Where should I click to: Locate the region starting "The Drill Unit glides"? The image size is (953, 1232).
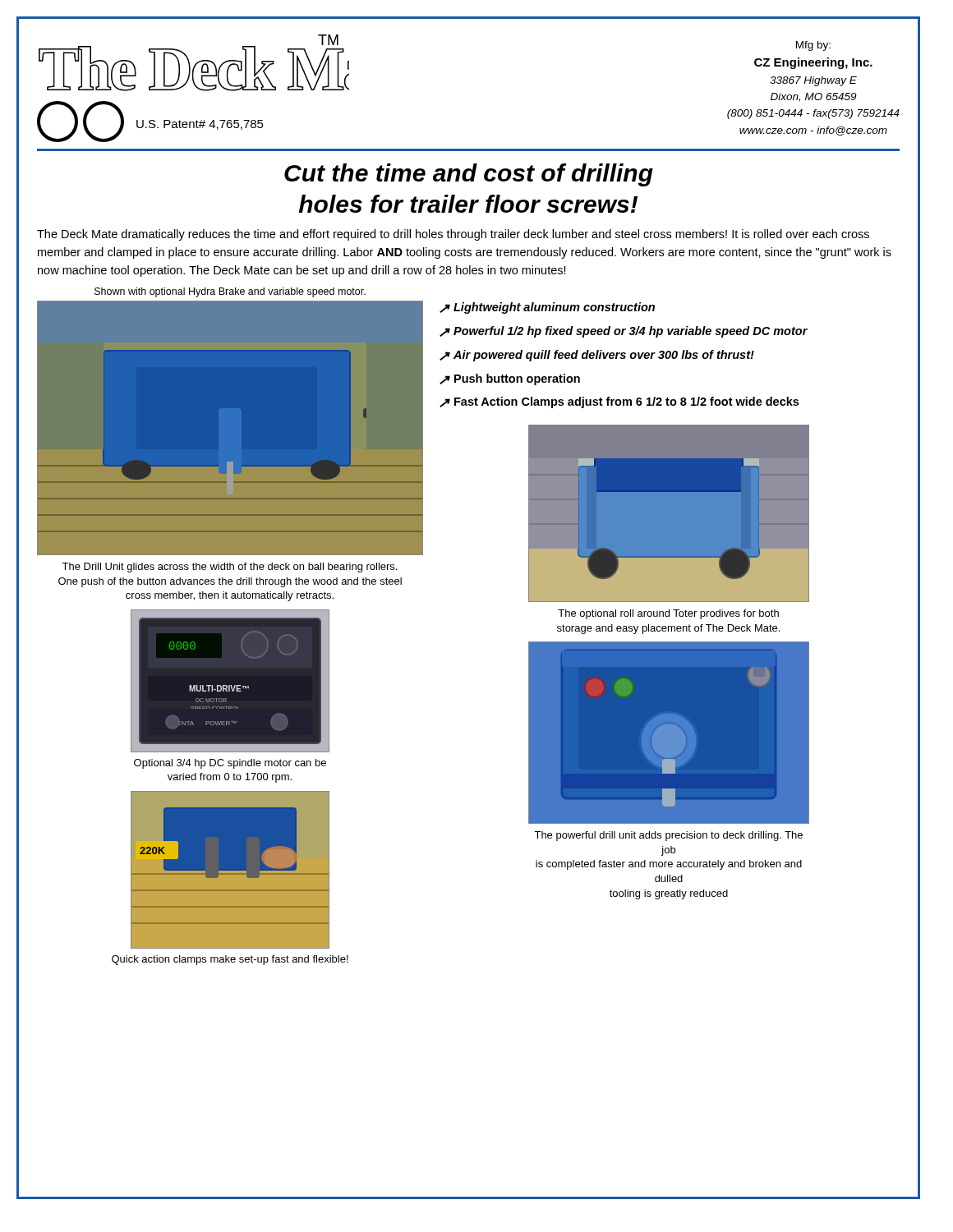click(x=230, y=581)
